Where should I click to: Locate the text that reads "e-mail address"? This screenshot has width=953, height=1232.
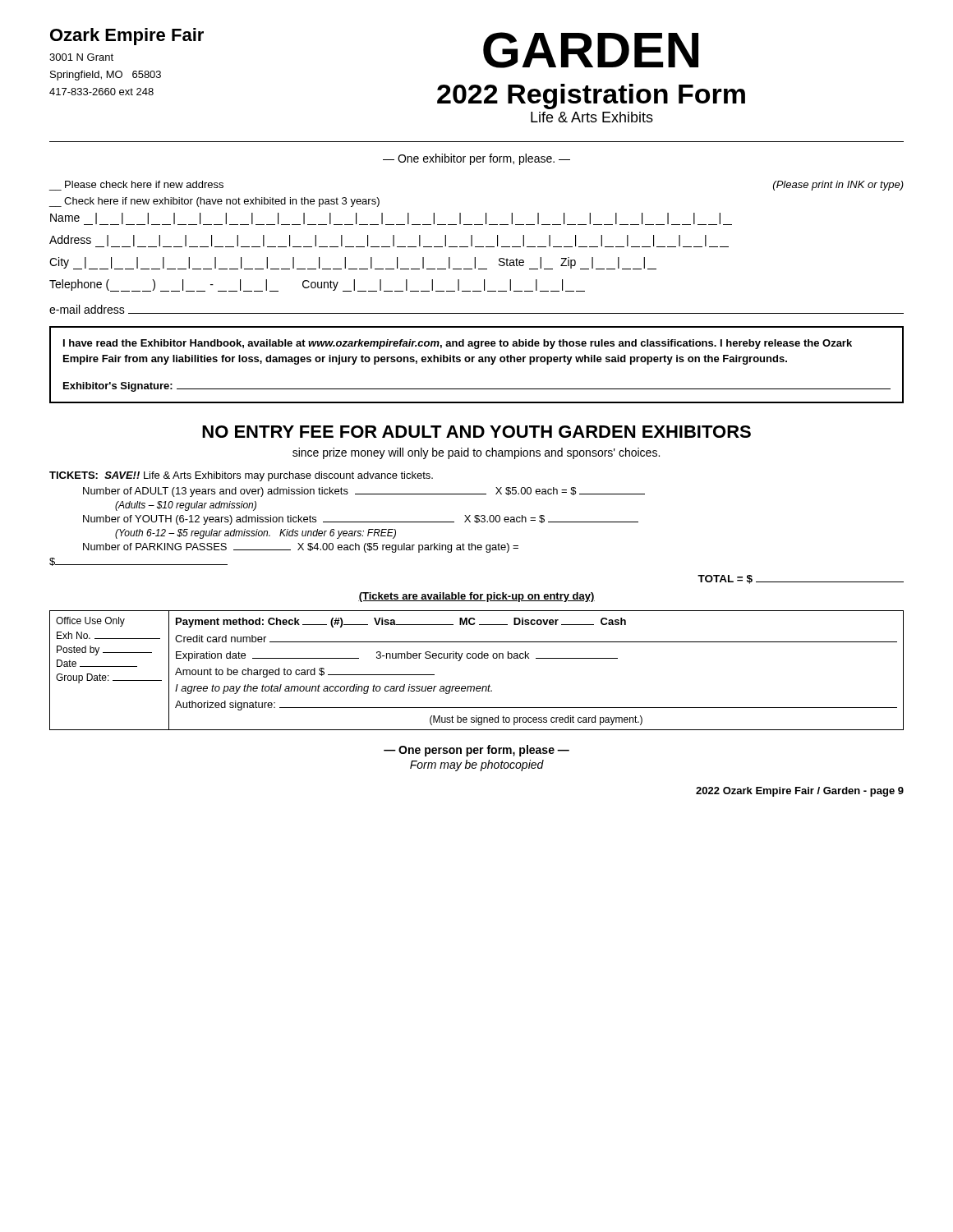(x=476, y=308)
